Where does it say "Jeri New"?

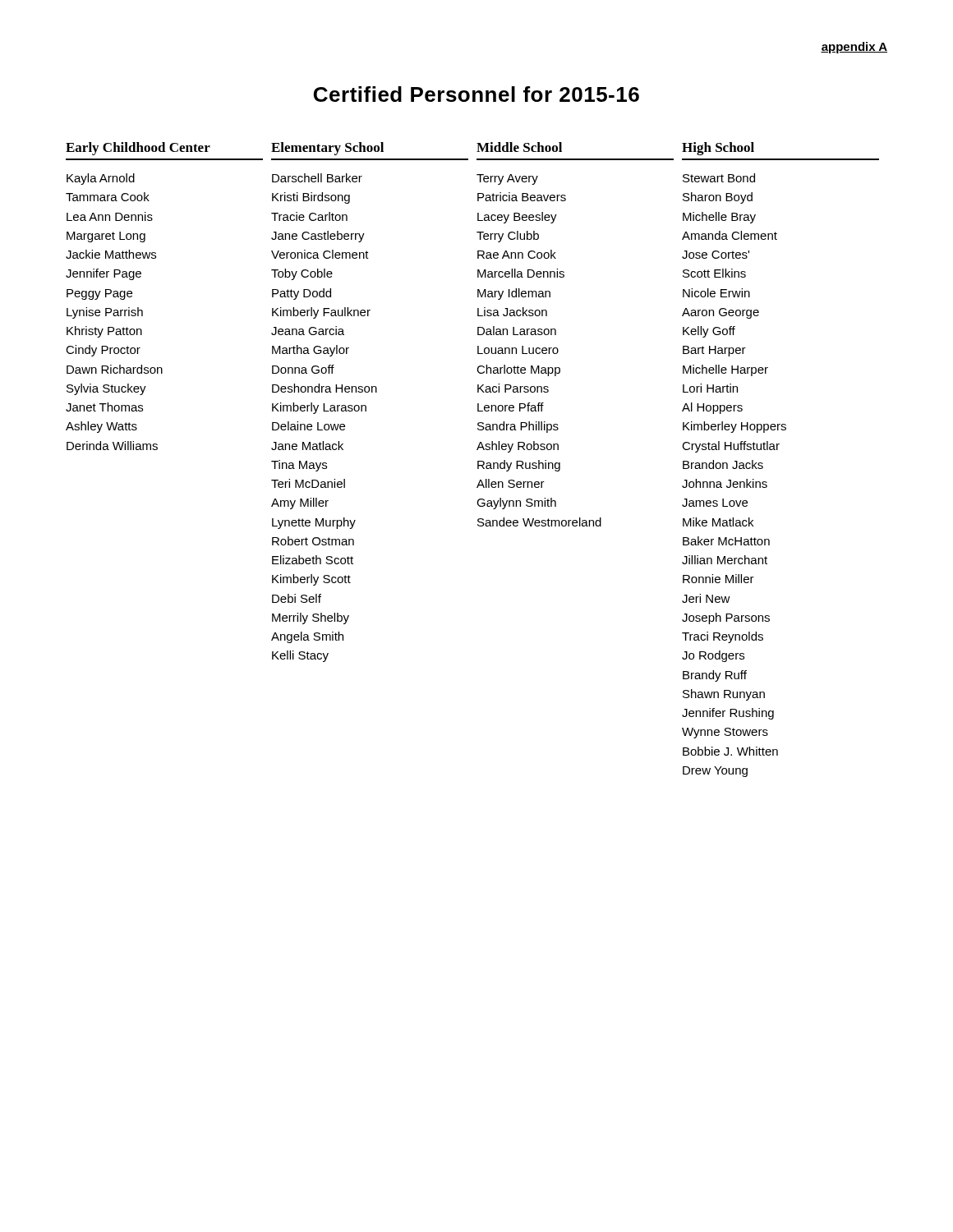click(706, 598)
